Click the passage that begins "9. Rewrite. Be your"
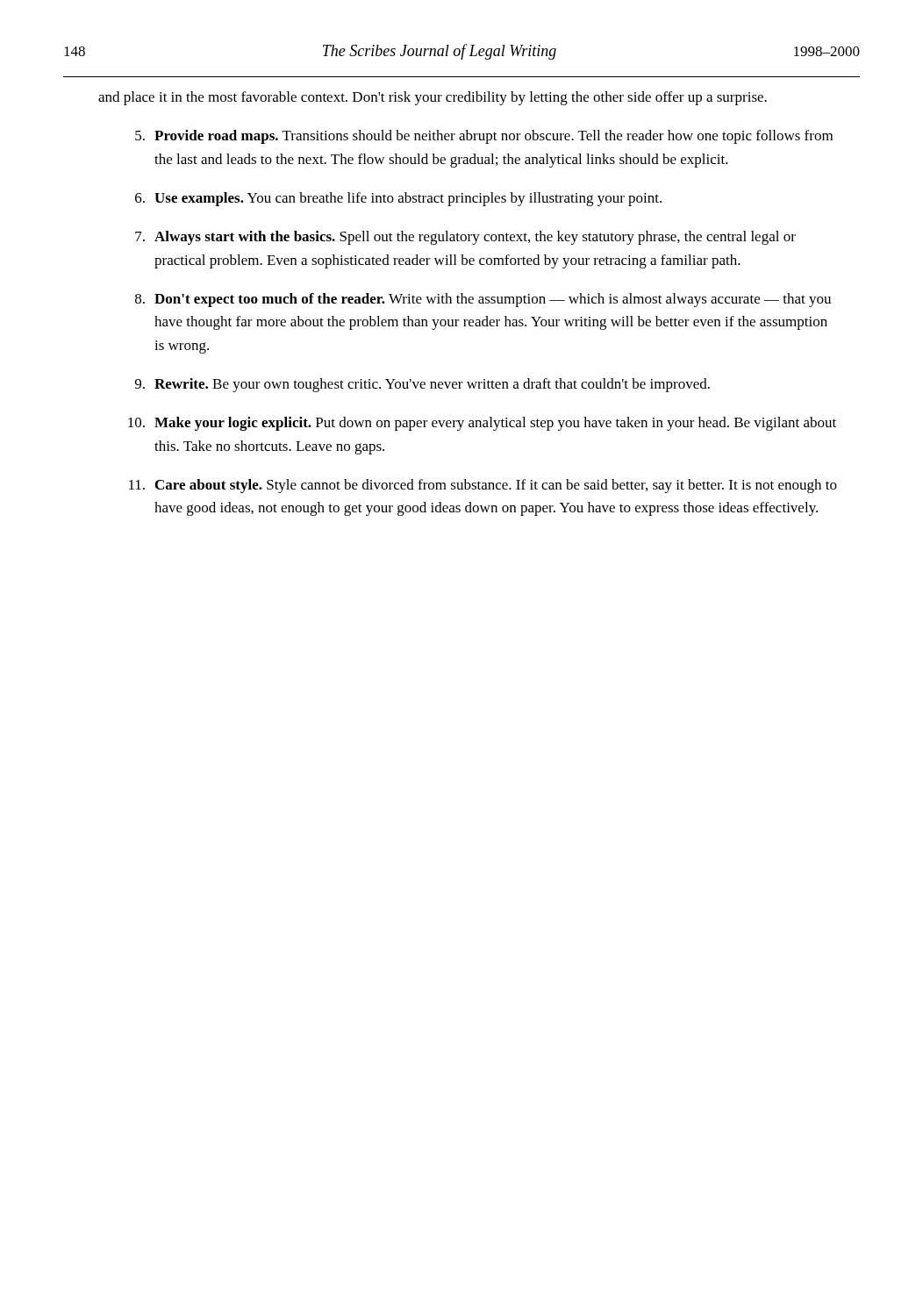 [x=468, y=385]
